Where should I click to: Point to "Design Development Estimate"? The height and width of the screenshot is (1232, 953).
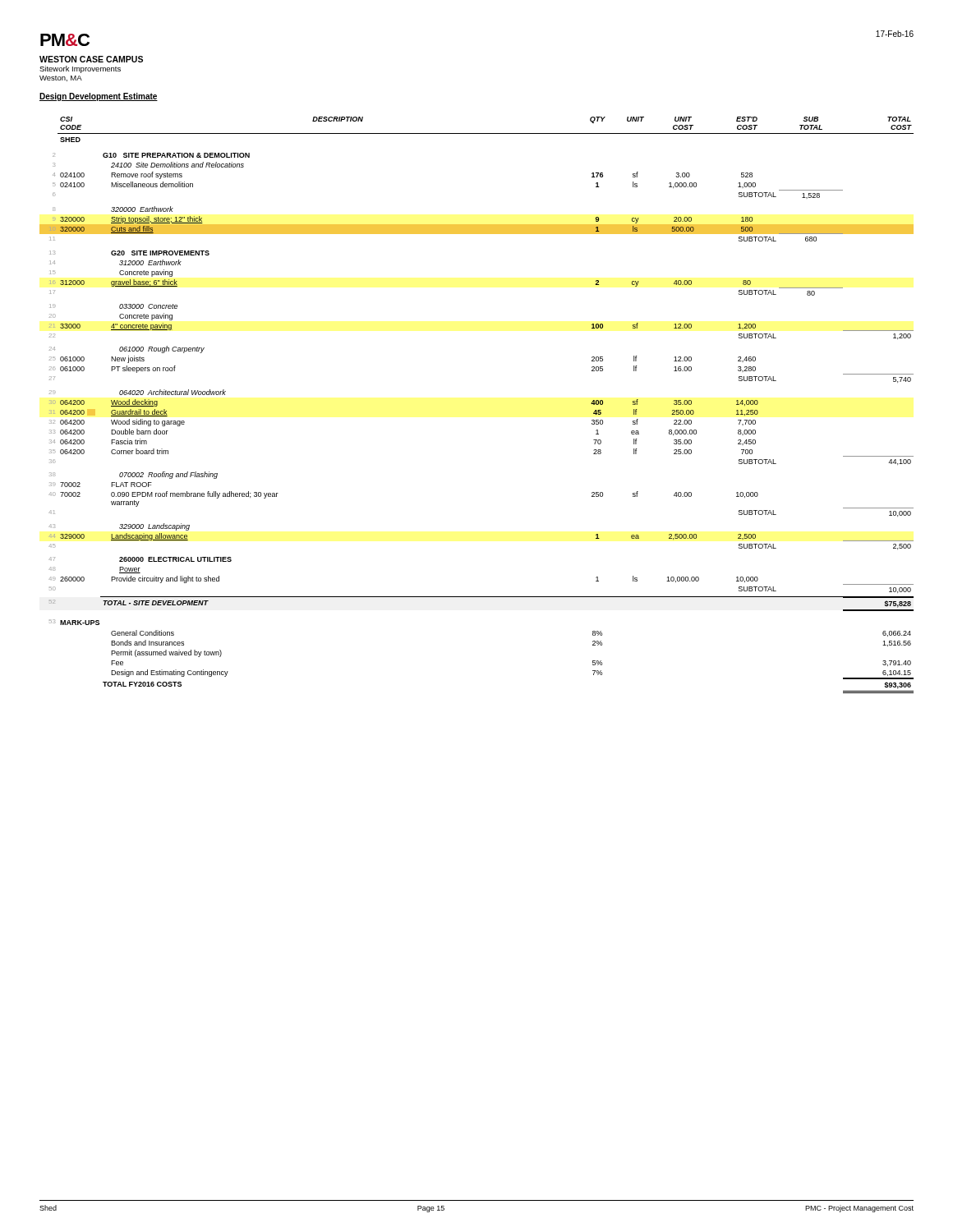coord(98,97)
